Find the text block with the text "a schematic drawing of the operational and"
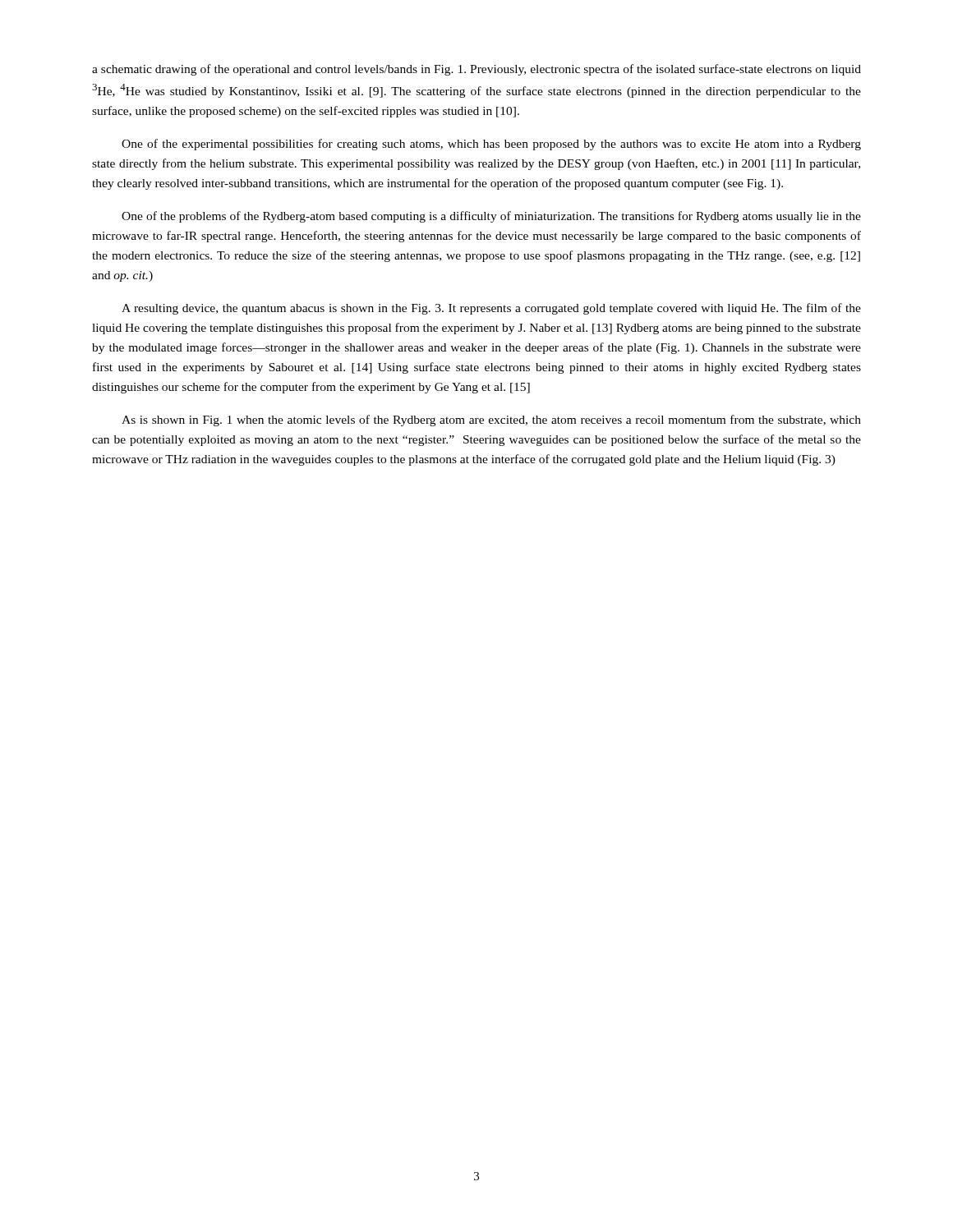 [476, 90]
